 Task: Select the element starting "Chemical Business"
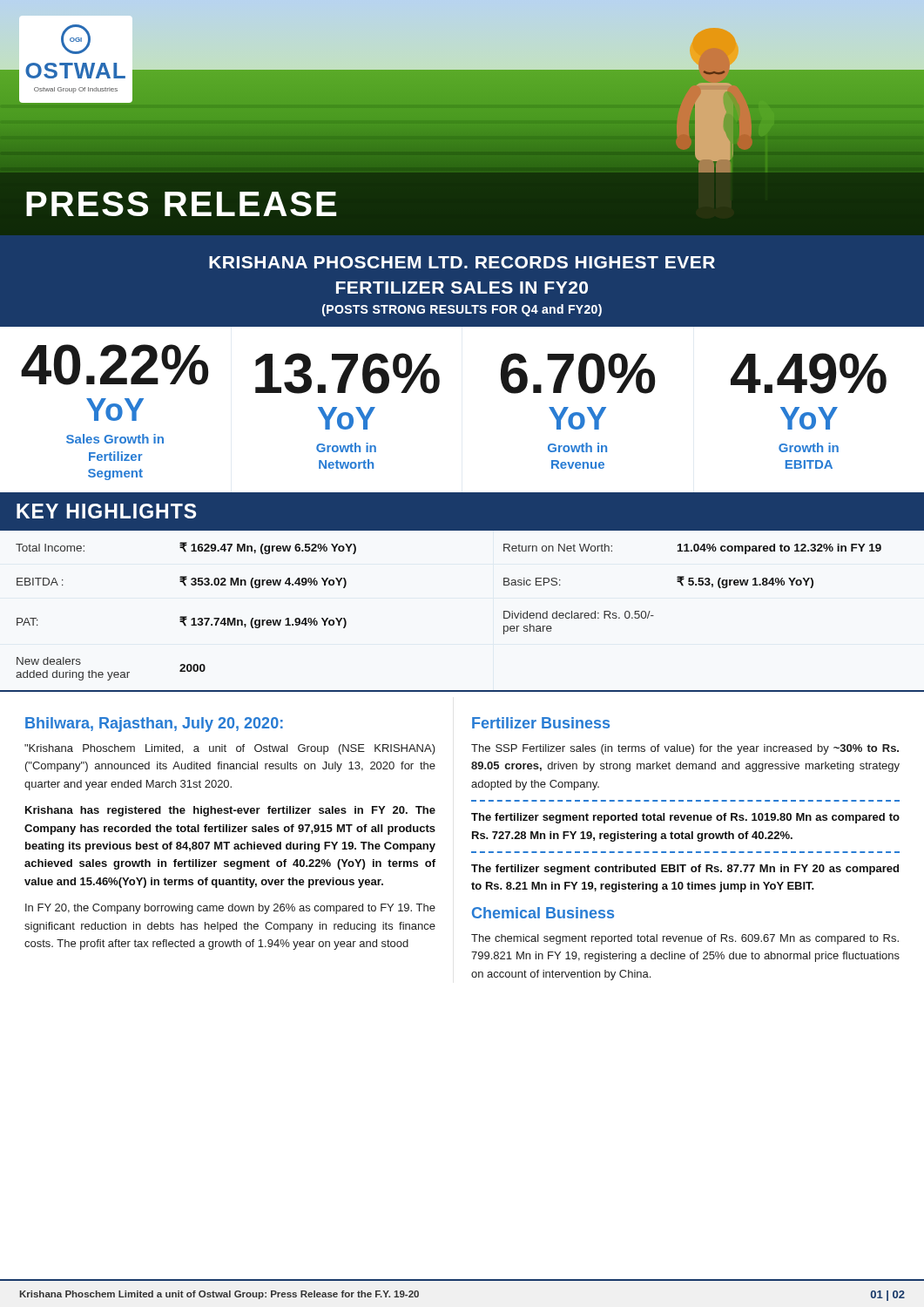click(543, 913)
